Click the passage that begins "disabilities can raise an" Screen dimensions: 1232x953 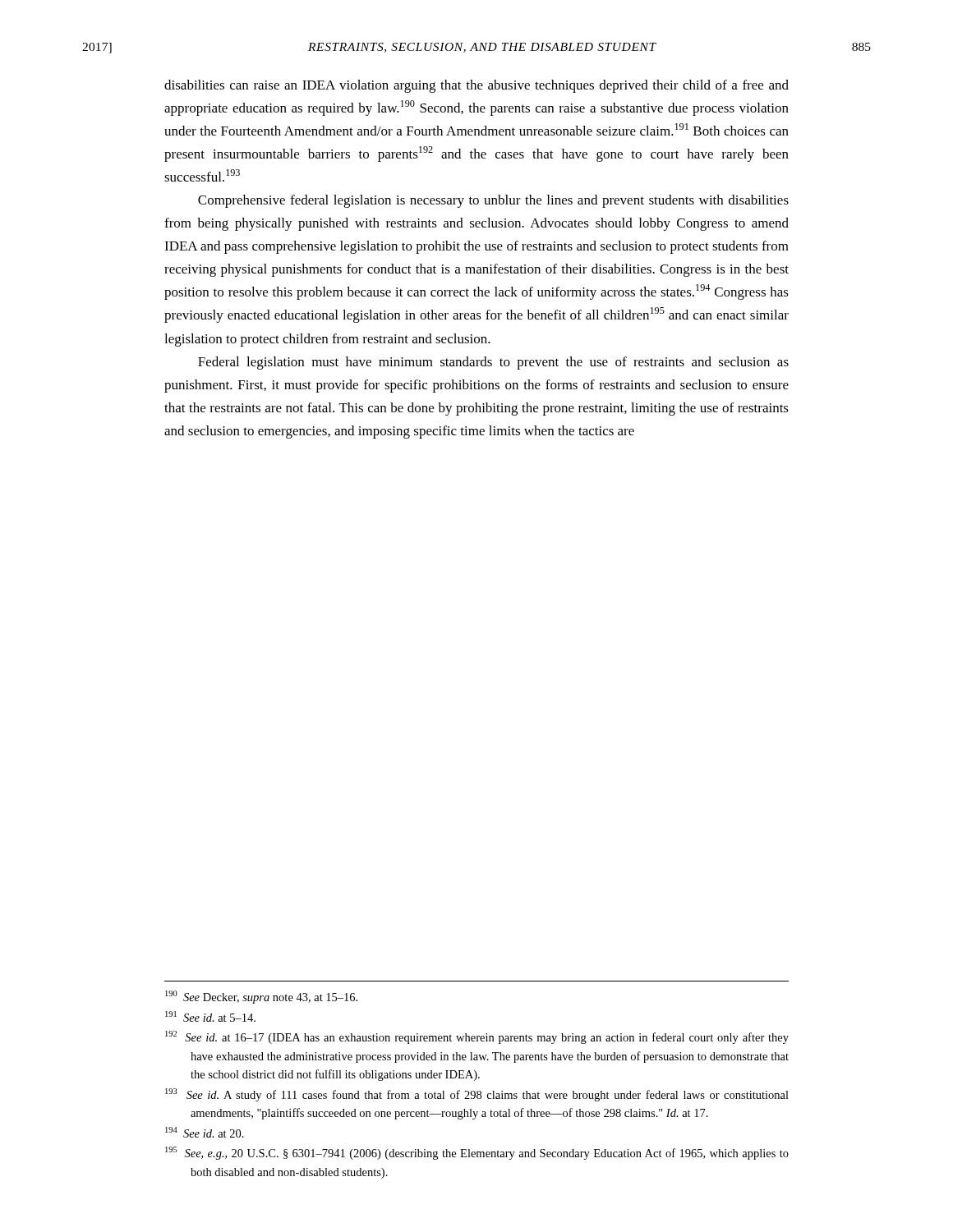coord(476,131)
